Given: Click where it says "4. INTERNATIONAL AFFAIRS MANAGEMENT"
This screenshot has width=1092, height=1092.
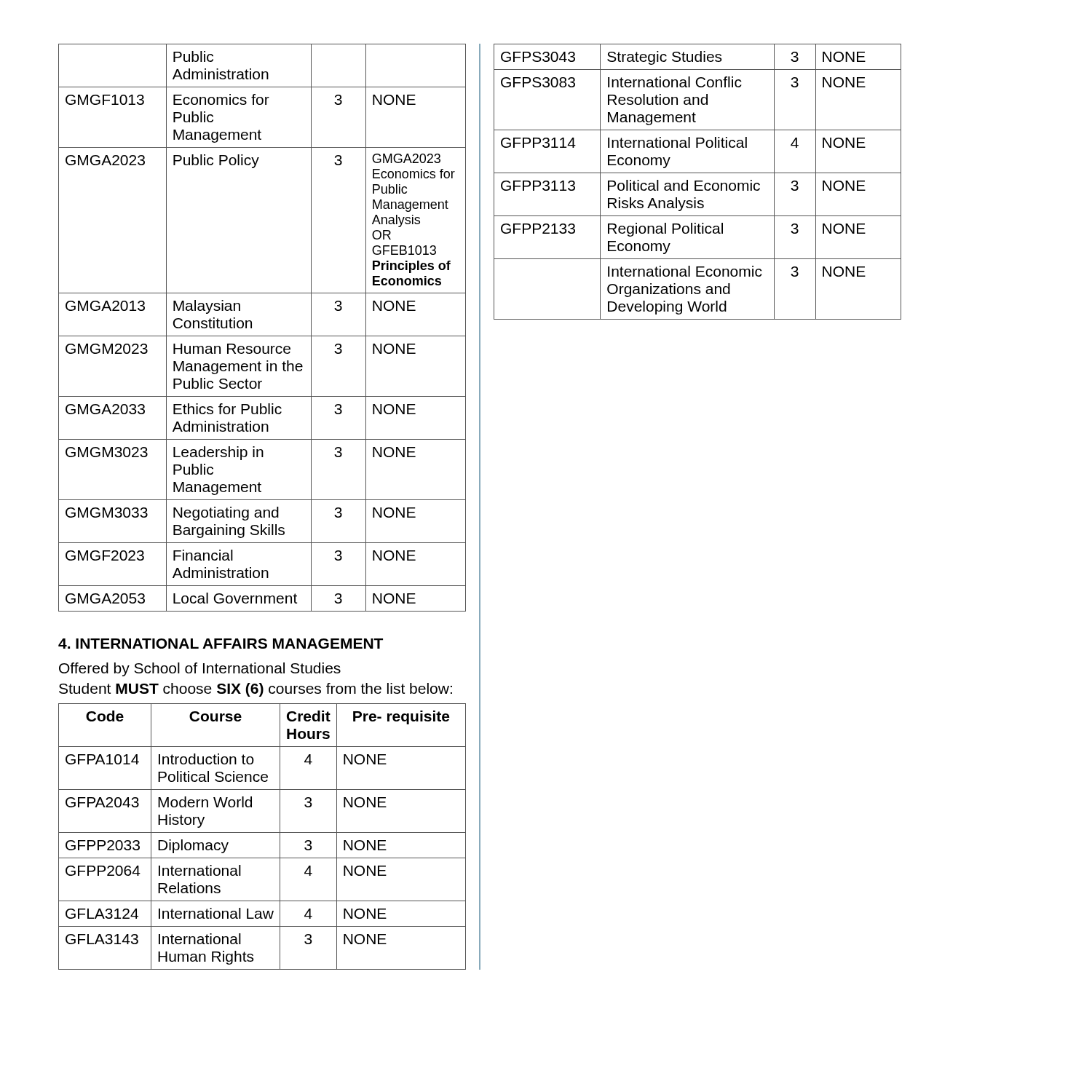Looking at the screenshot, I should (x=262, y=644).
